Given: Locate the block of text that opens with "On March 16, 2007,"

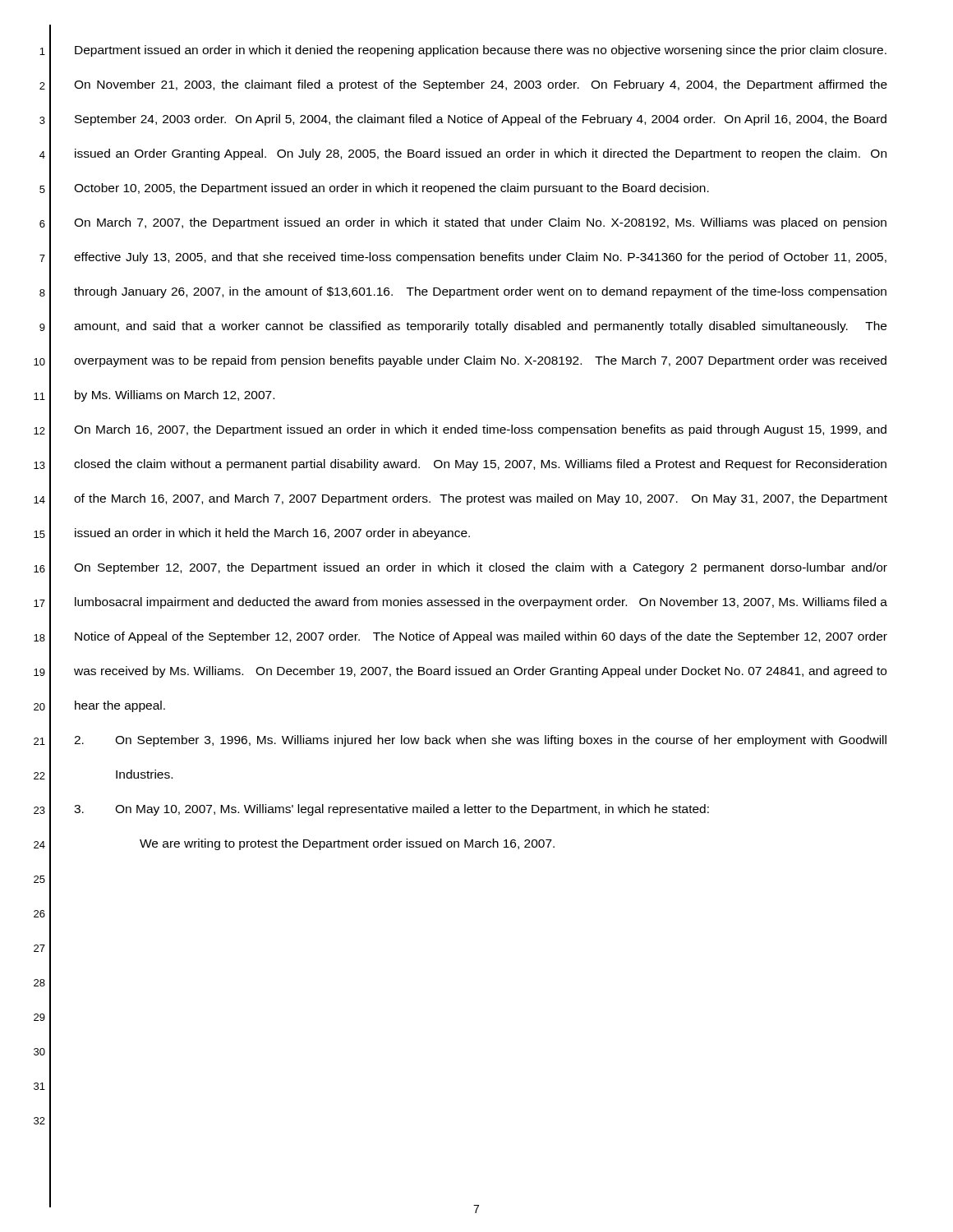Looking at the screenshot, I should click(x=480, y=430).
